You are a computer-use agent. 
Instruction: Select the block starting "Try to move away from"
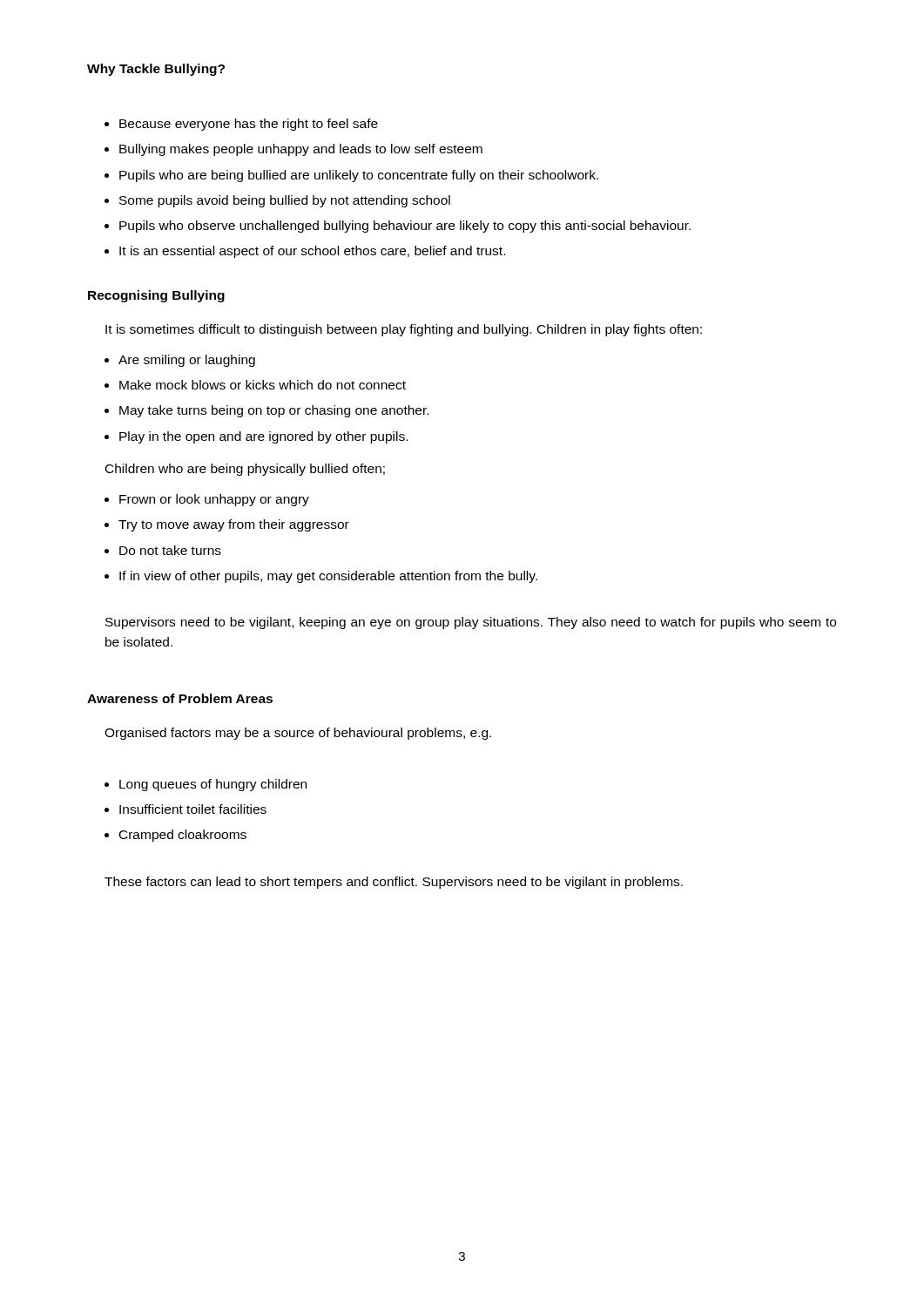click(234, 524)
